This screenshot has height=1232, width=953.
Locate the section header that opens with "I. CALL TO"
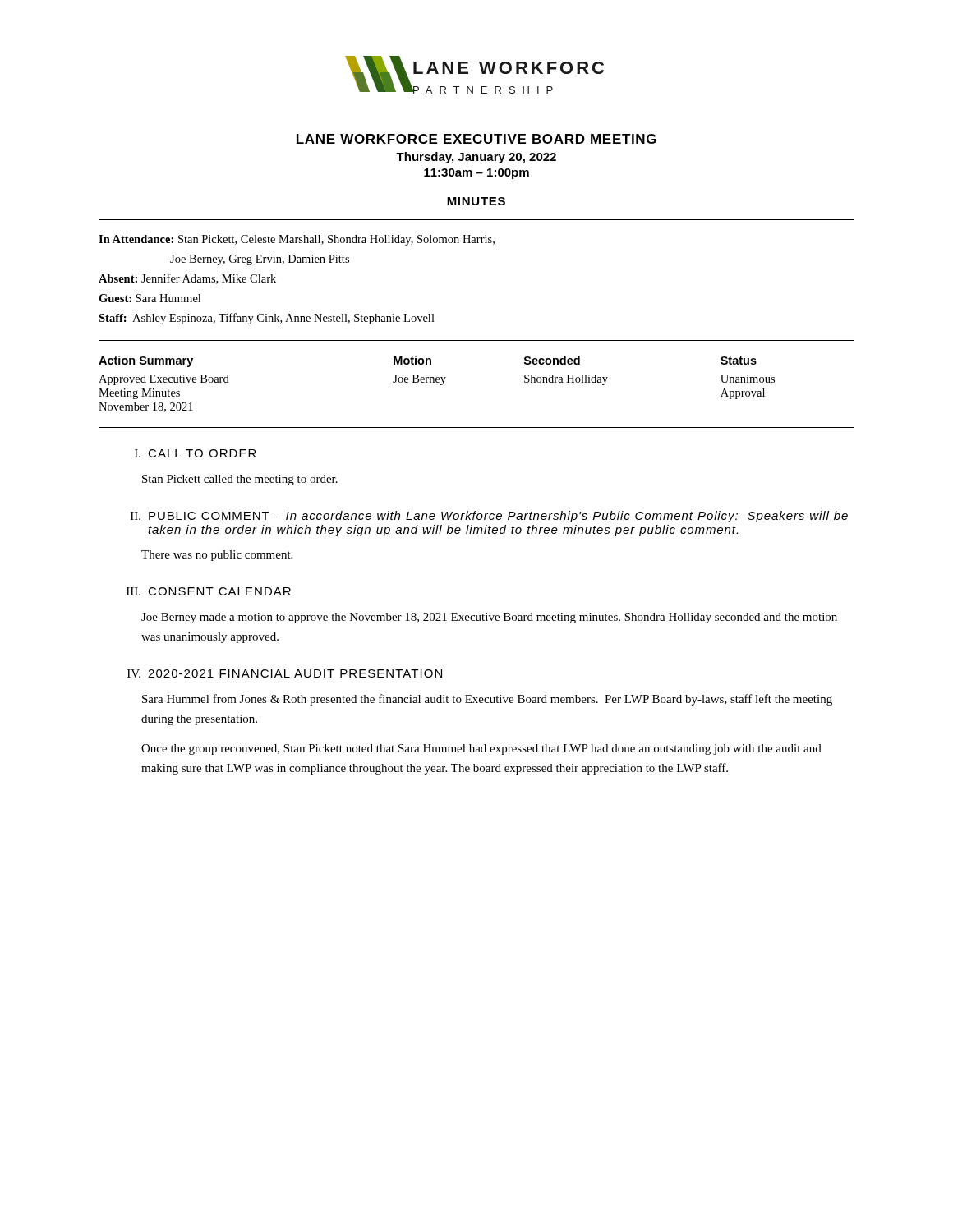178,453
